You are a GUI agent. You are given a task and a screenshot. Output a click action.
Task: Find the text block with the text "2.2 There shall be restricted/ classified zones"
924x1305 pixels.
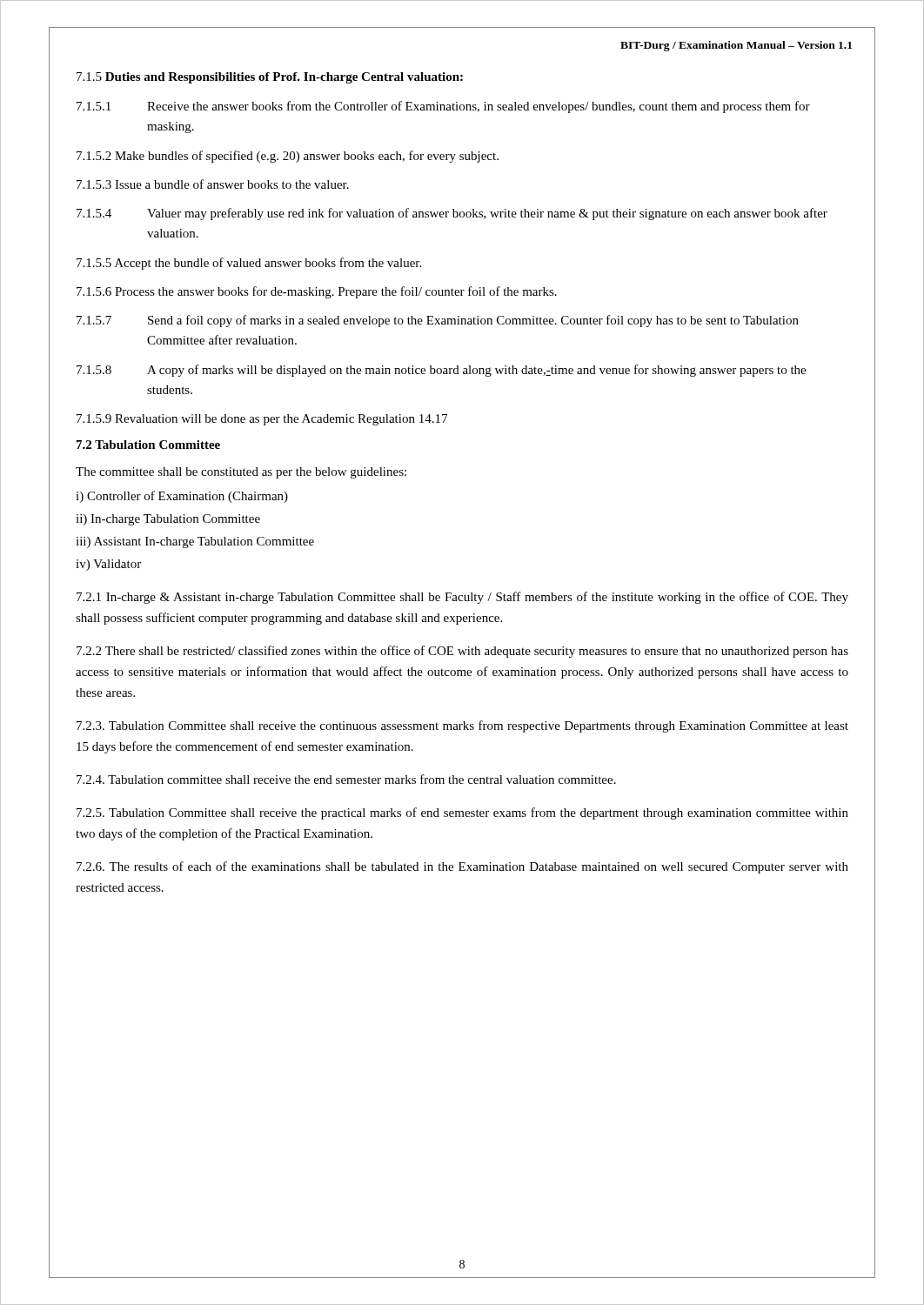(x=462, y=672)
